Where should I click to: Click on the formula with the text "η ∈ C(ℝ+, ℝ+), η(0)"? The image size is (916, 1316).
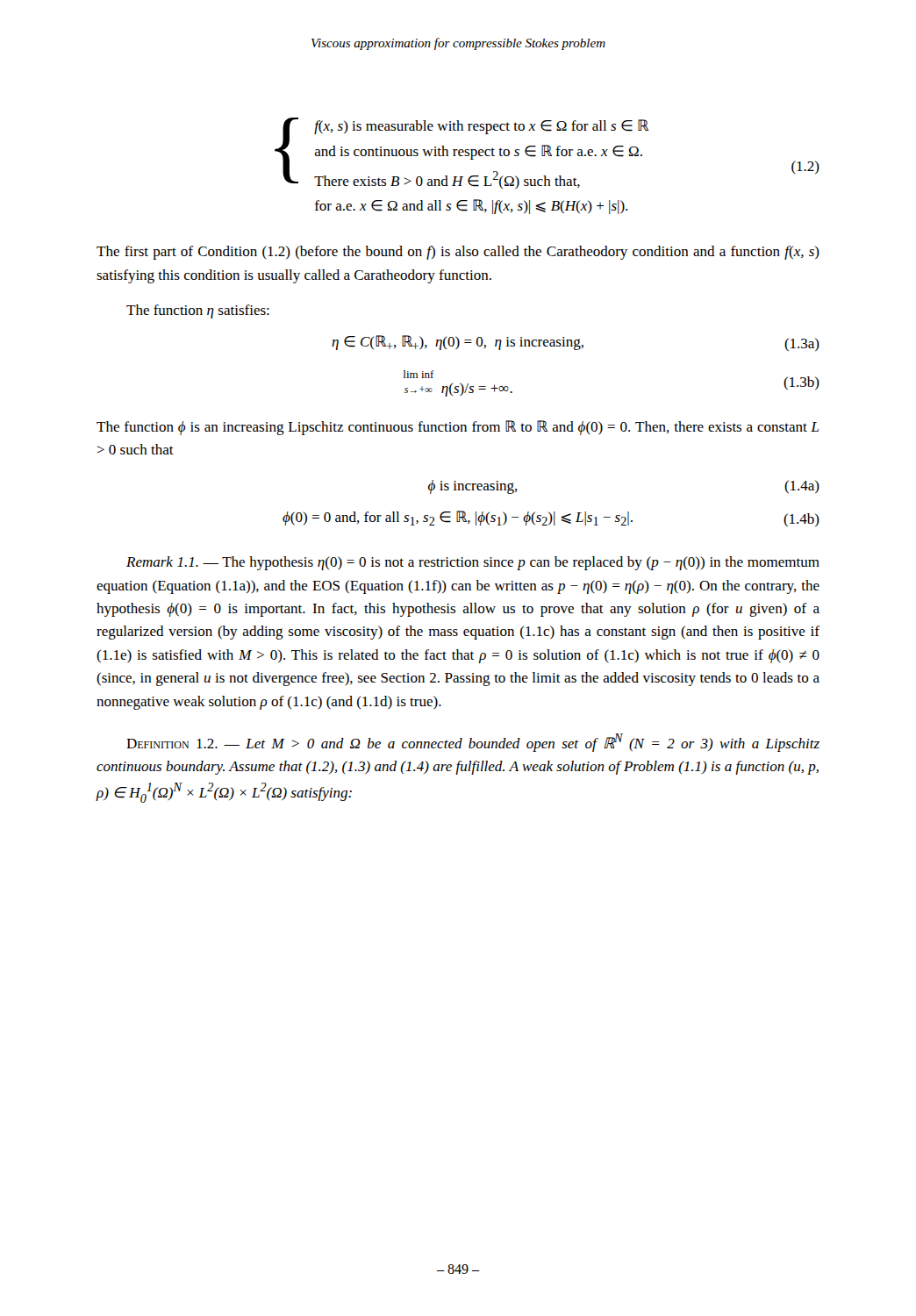click(x=576, y=344)
